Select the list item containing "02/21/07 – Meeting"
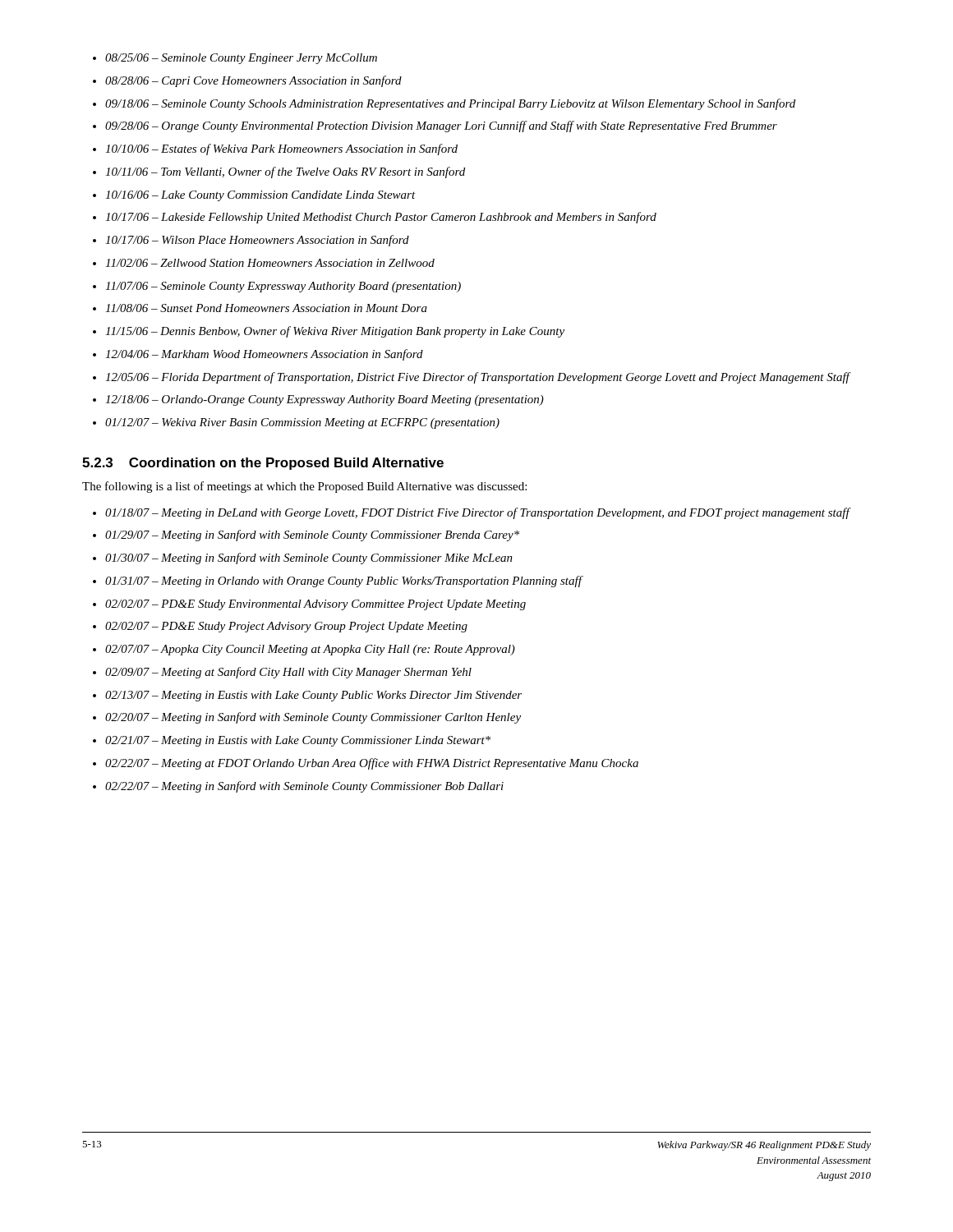The width and height of the screenshot is (953, 1232). (488, 741)
